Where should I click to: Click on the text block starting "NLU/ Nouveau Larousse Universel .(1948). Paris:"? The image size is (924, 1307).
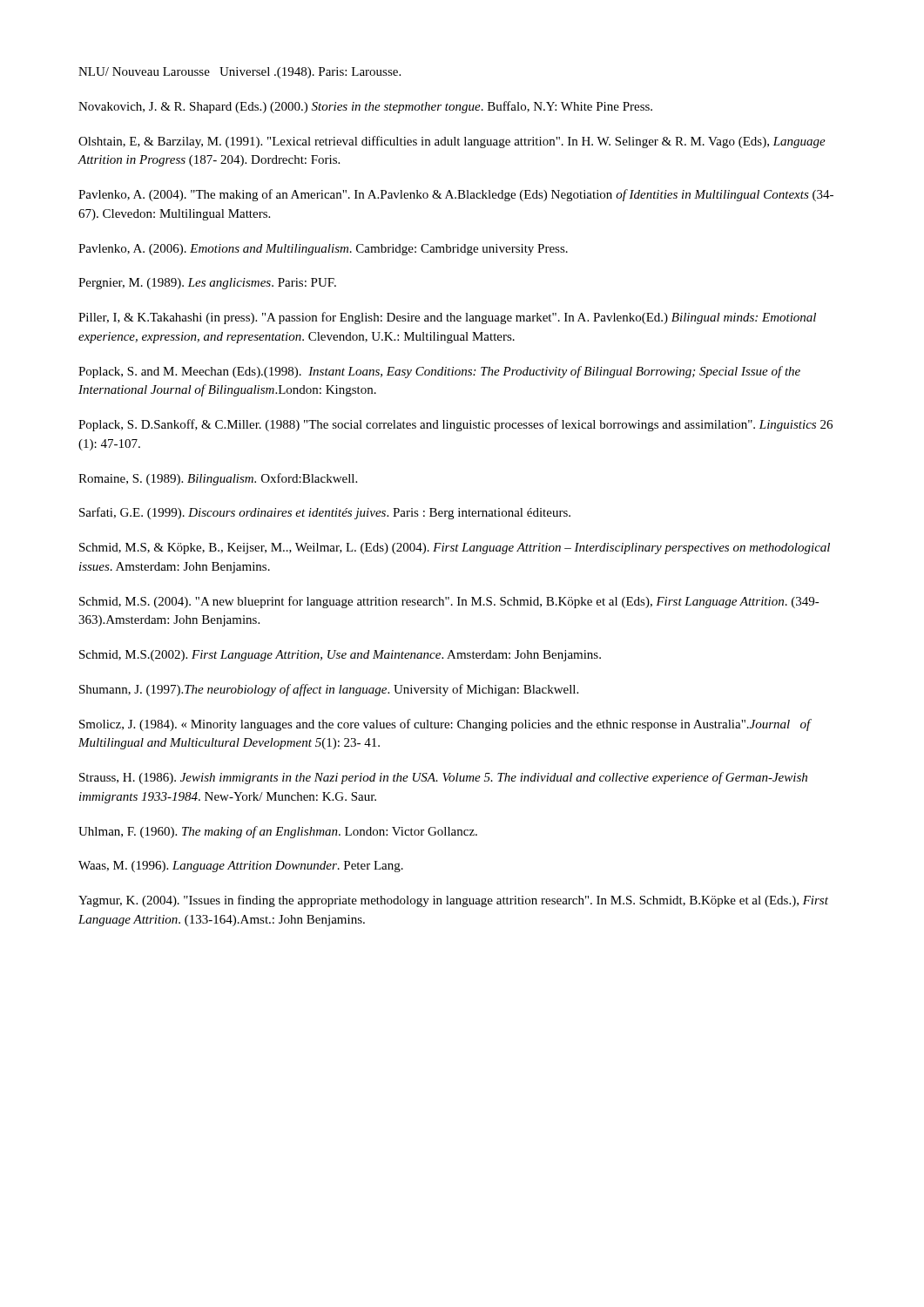(x=240, y=71)
